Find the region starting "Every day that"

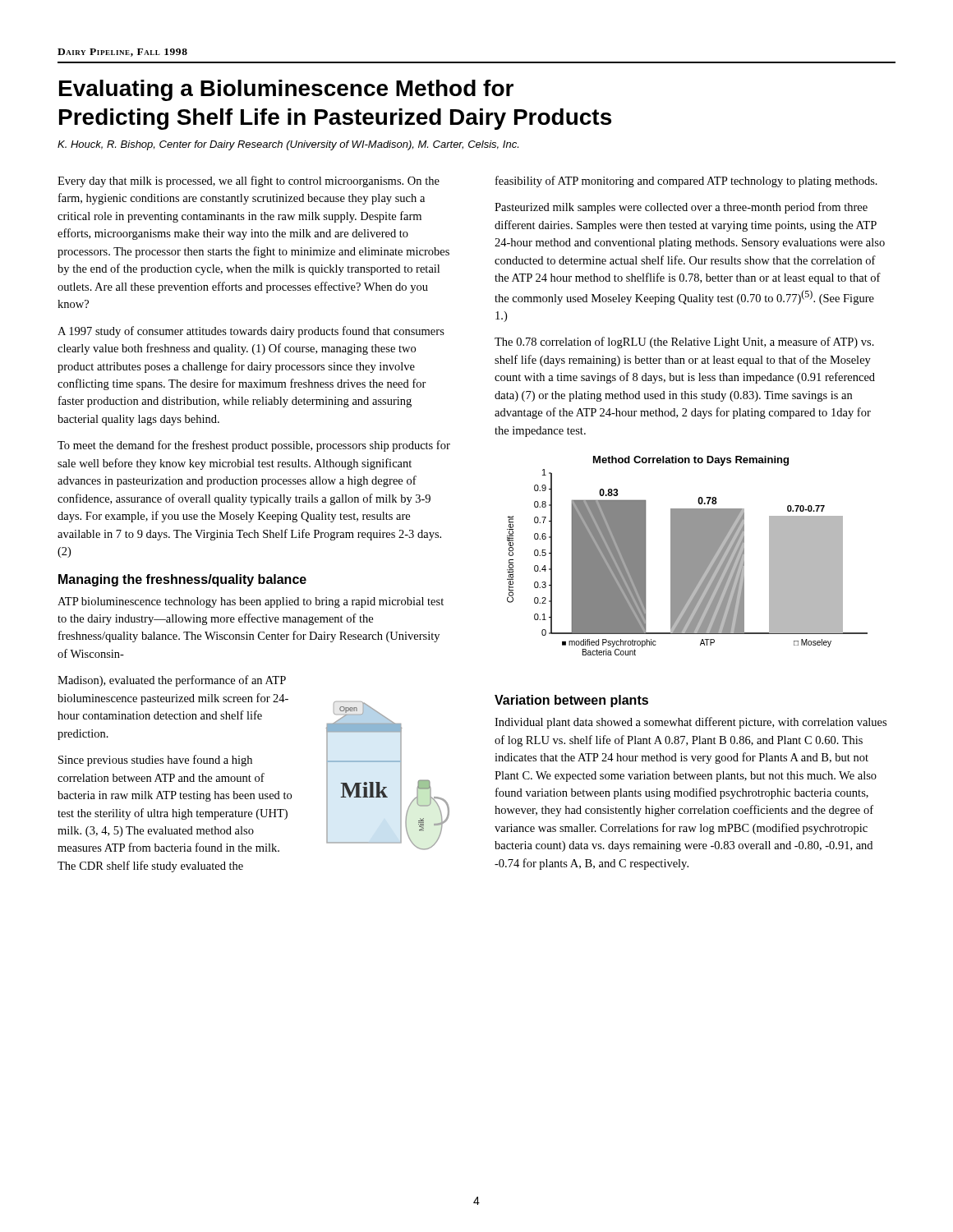254,243
